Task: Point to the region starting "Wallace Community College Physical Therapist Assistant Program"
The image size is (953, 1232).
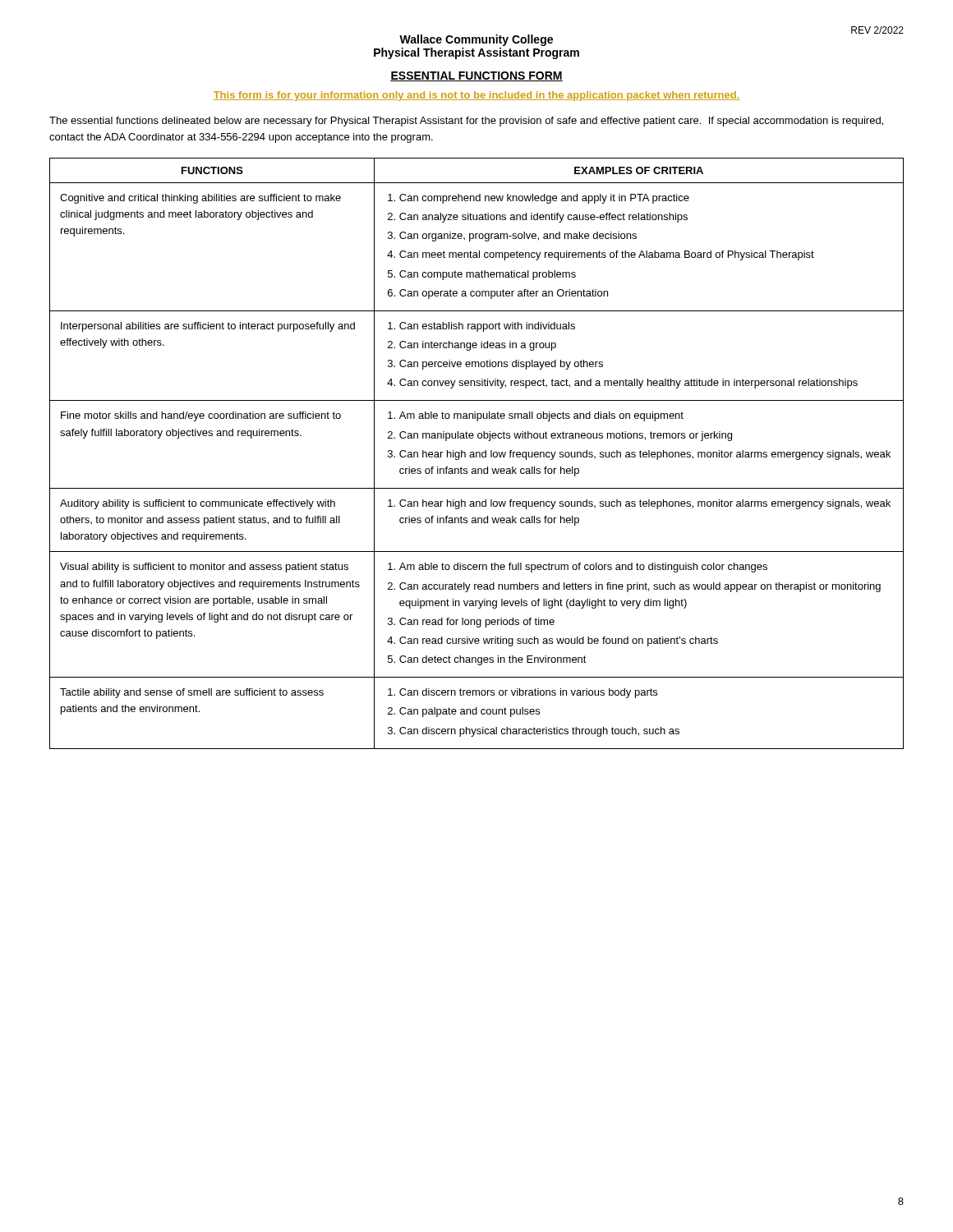Action: pyautogui.click(x=476, y=46)
